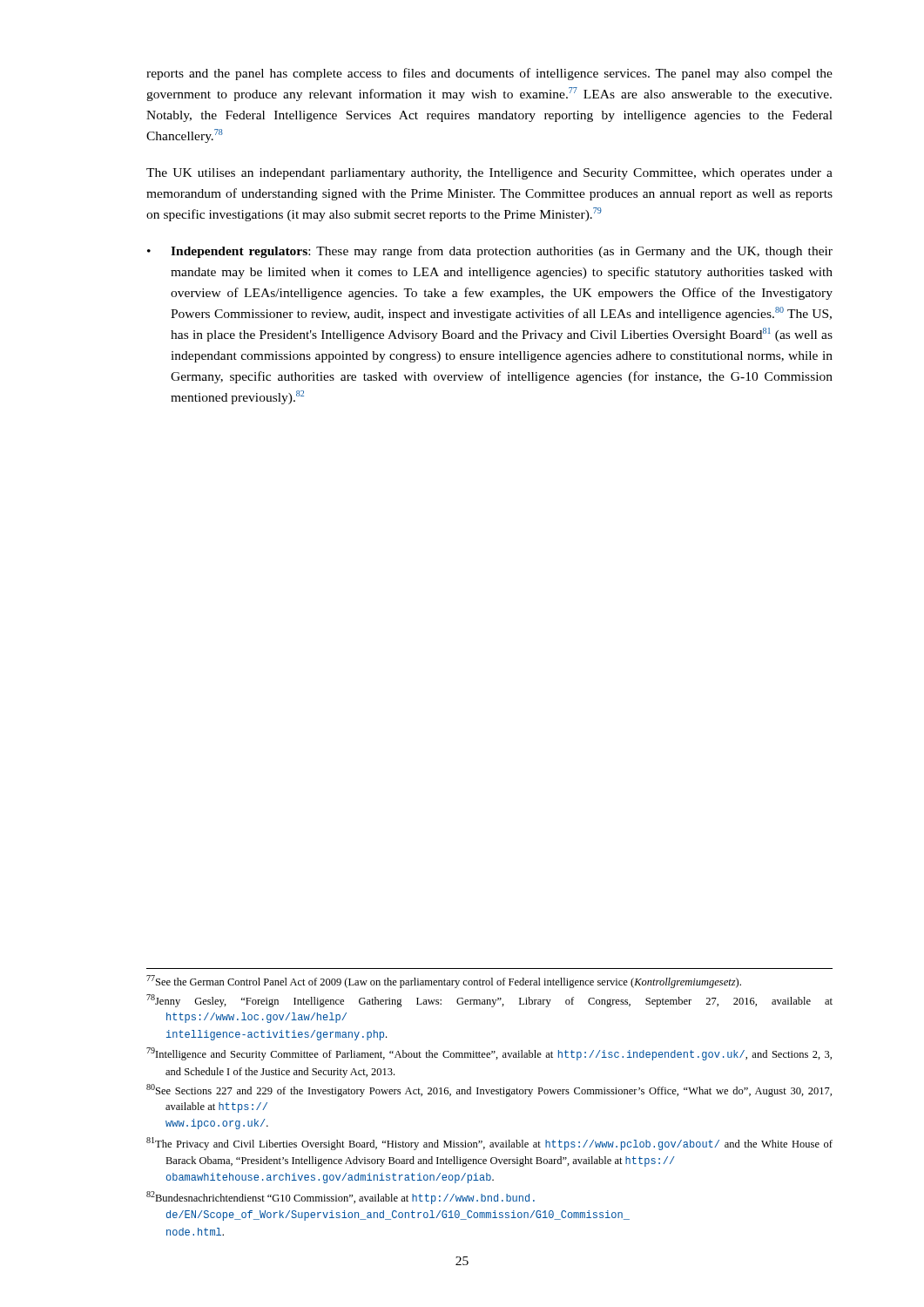Locate the list item that says "• Independent regulators:"
The width and height of the screenshot is (924, 1307).
[x=489, y=324]
